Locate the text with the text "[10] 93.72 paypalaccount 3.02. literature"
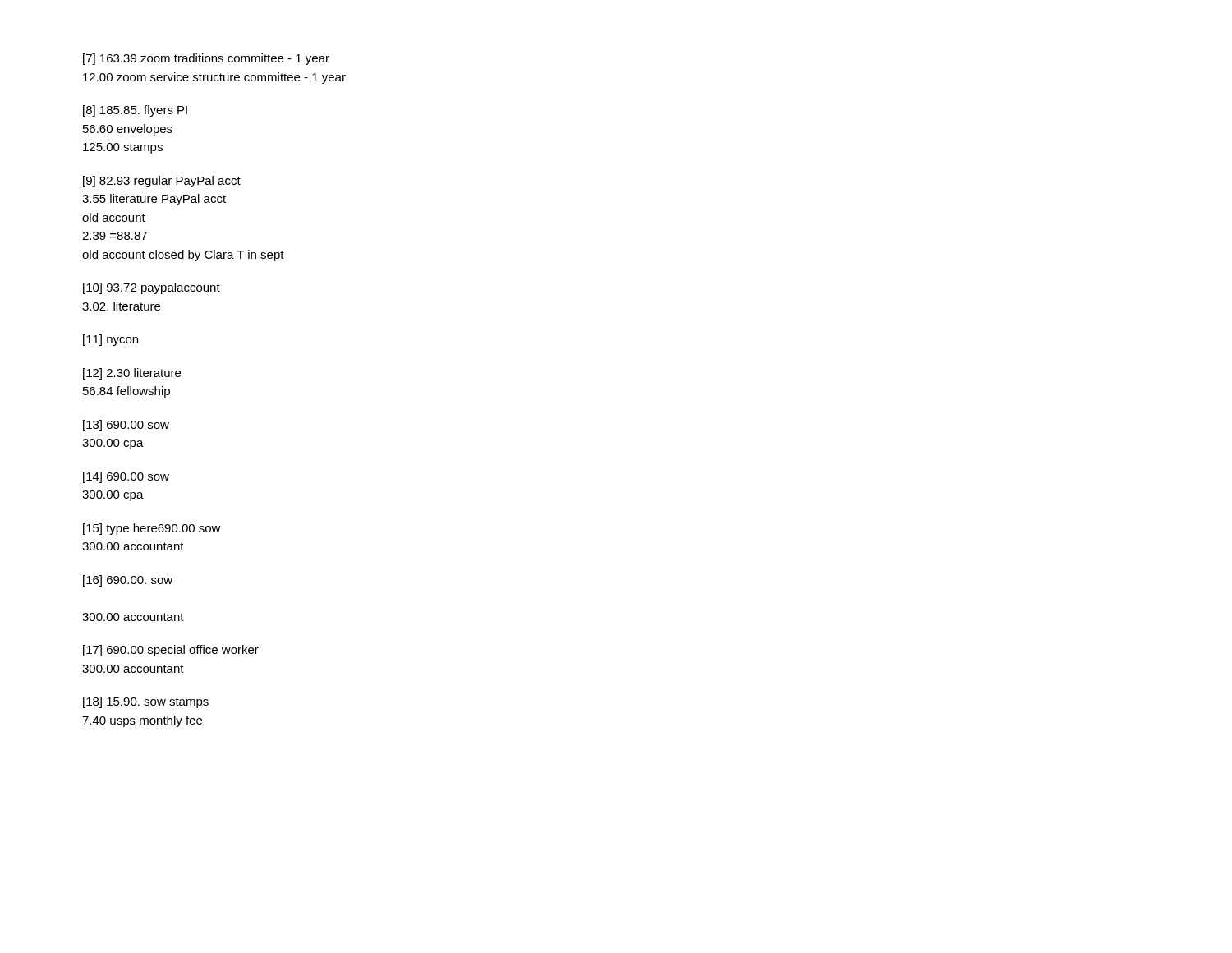The height and width of the screenshot is (953, 1232). 151,296
